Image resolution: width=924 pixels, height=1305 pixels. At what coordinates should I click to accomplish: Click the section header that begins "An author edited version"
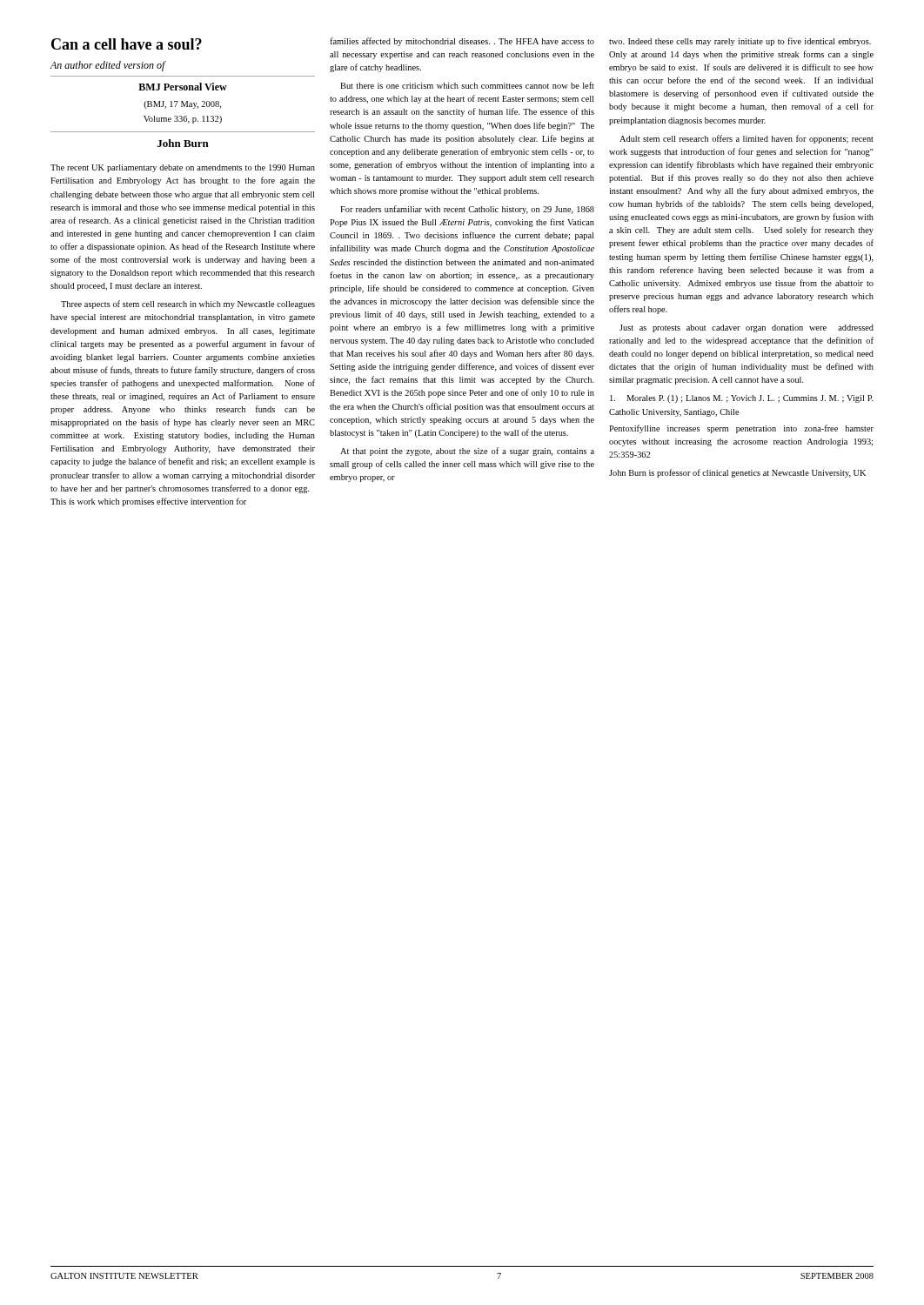[x=108, y=65]
